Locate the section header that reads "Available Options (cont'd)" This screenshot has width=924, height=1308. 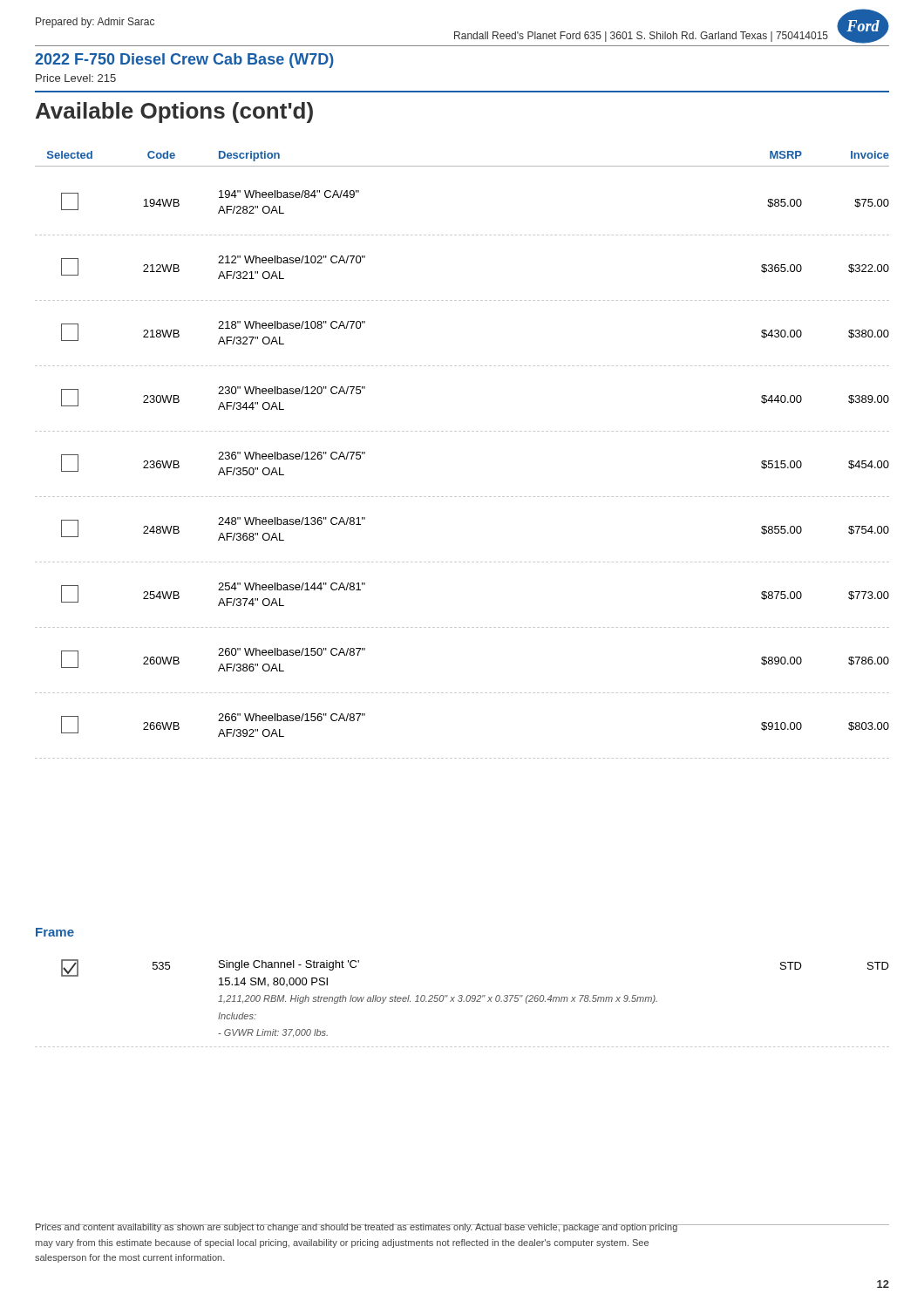(x=174, y=111)
